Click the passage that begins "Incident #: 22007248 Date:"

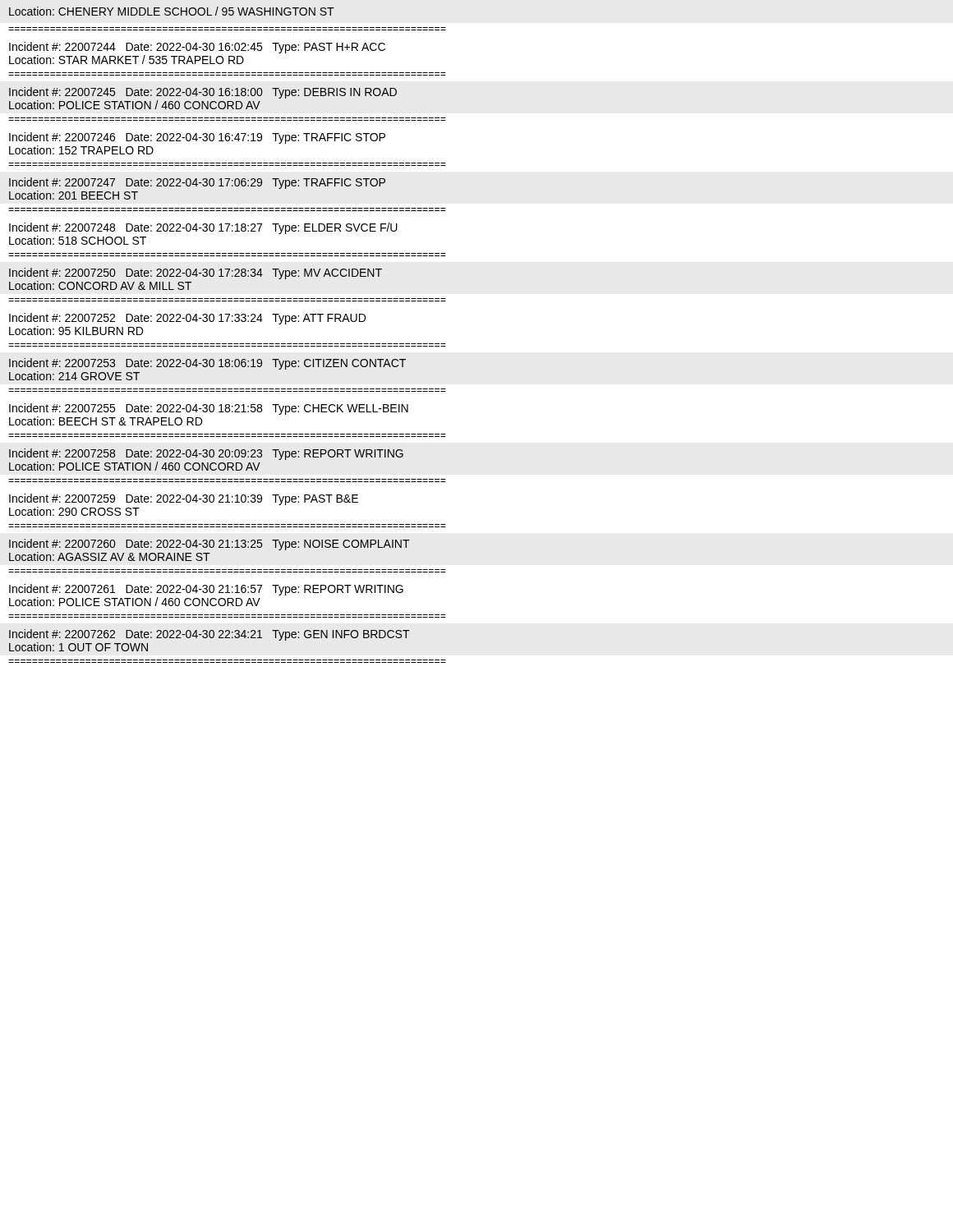coord(203,228)
